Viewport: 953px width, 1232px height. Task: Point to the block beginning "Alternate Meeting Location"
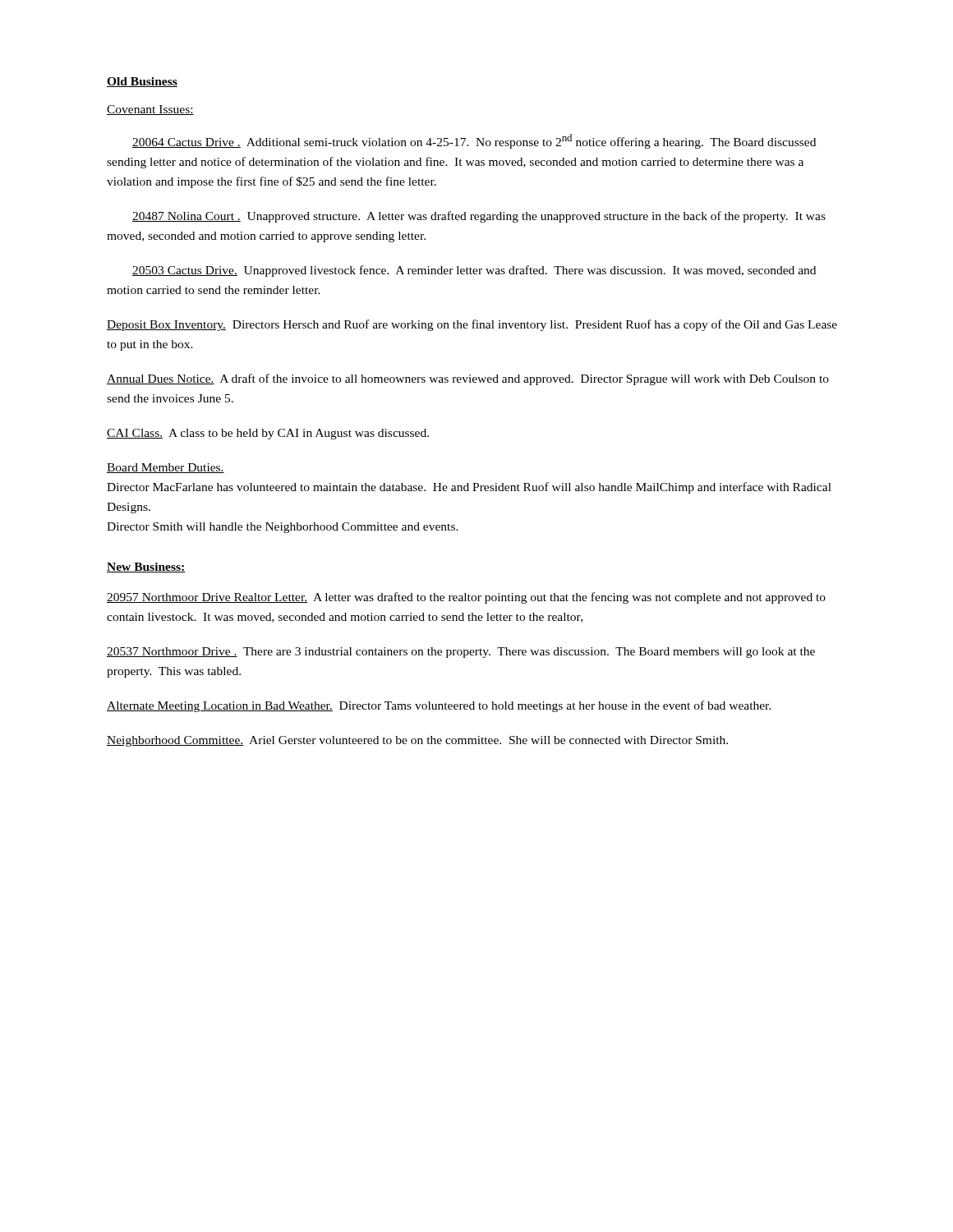[439, 706]
